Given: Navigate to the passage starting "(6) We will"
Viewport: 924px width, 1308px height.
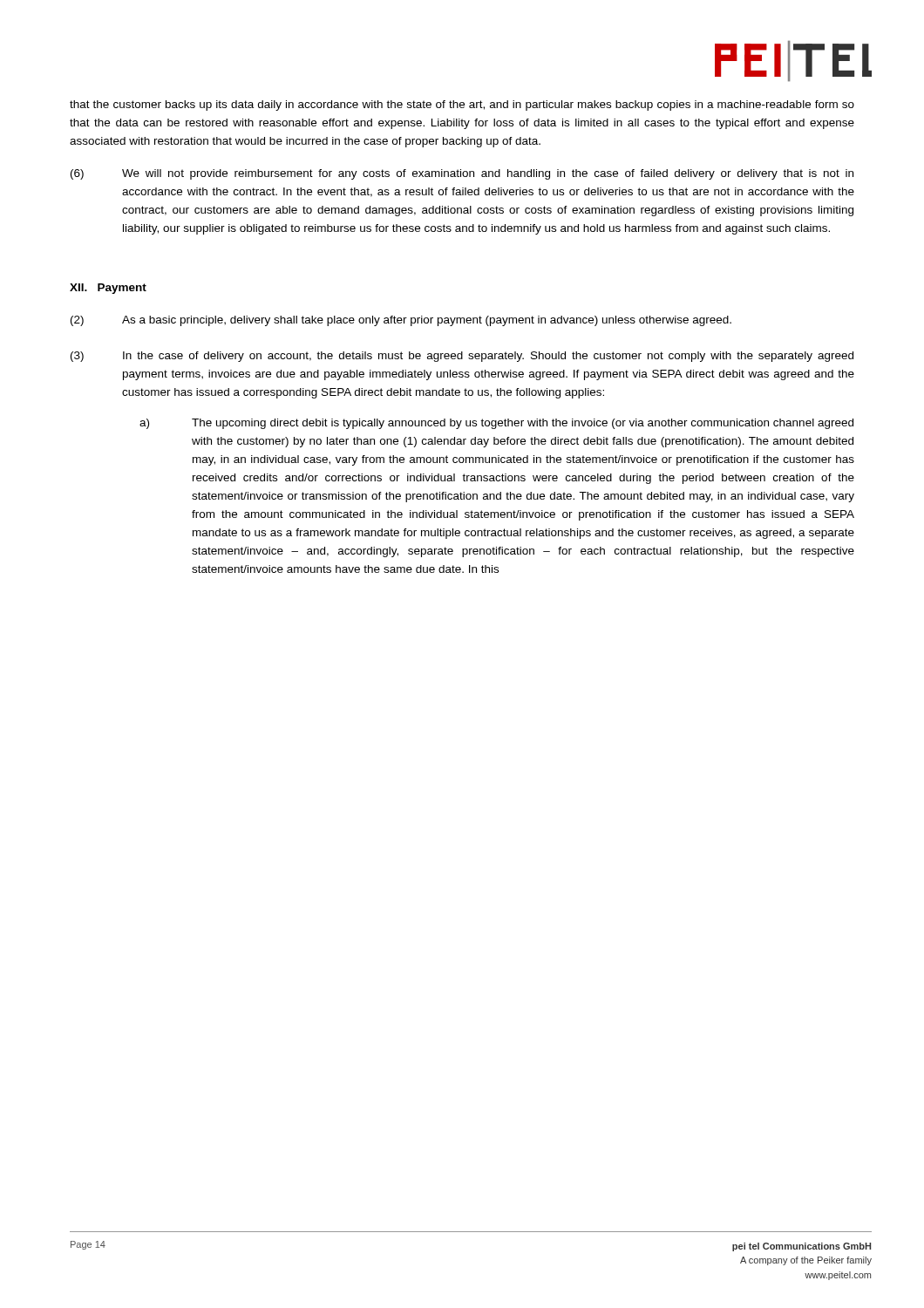Looking at the screenshot, I should click(x=462, y=201).
